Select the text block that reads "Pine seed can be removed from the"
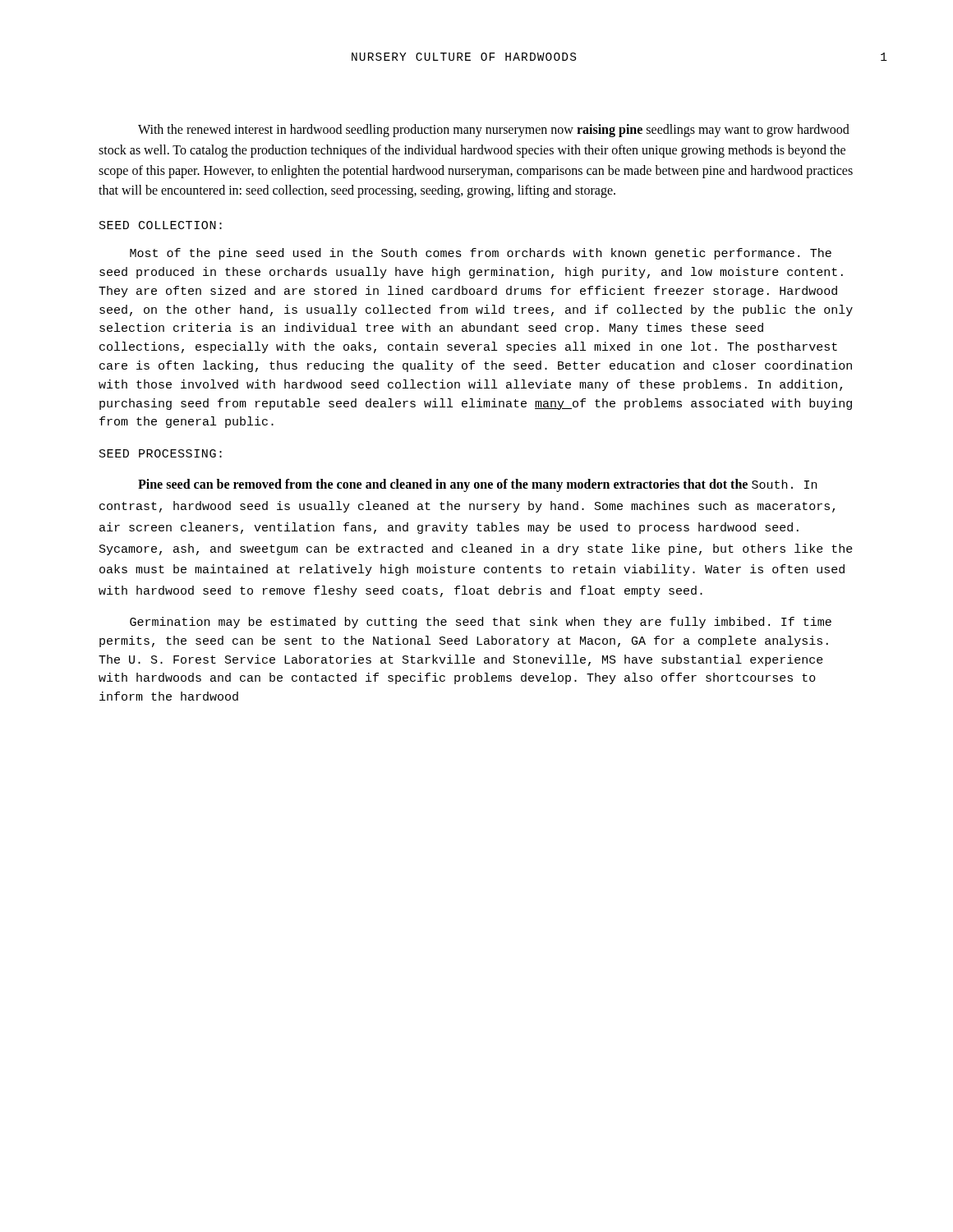 point(476,591)
